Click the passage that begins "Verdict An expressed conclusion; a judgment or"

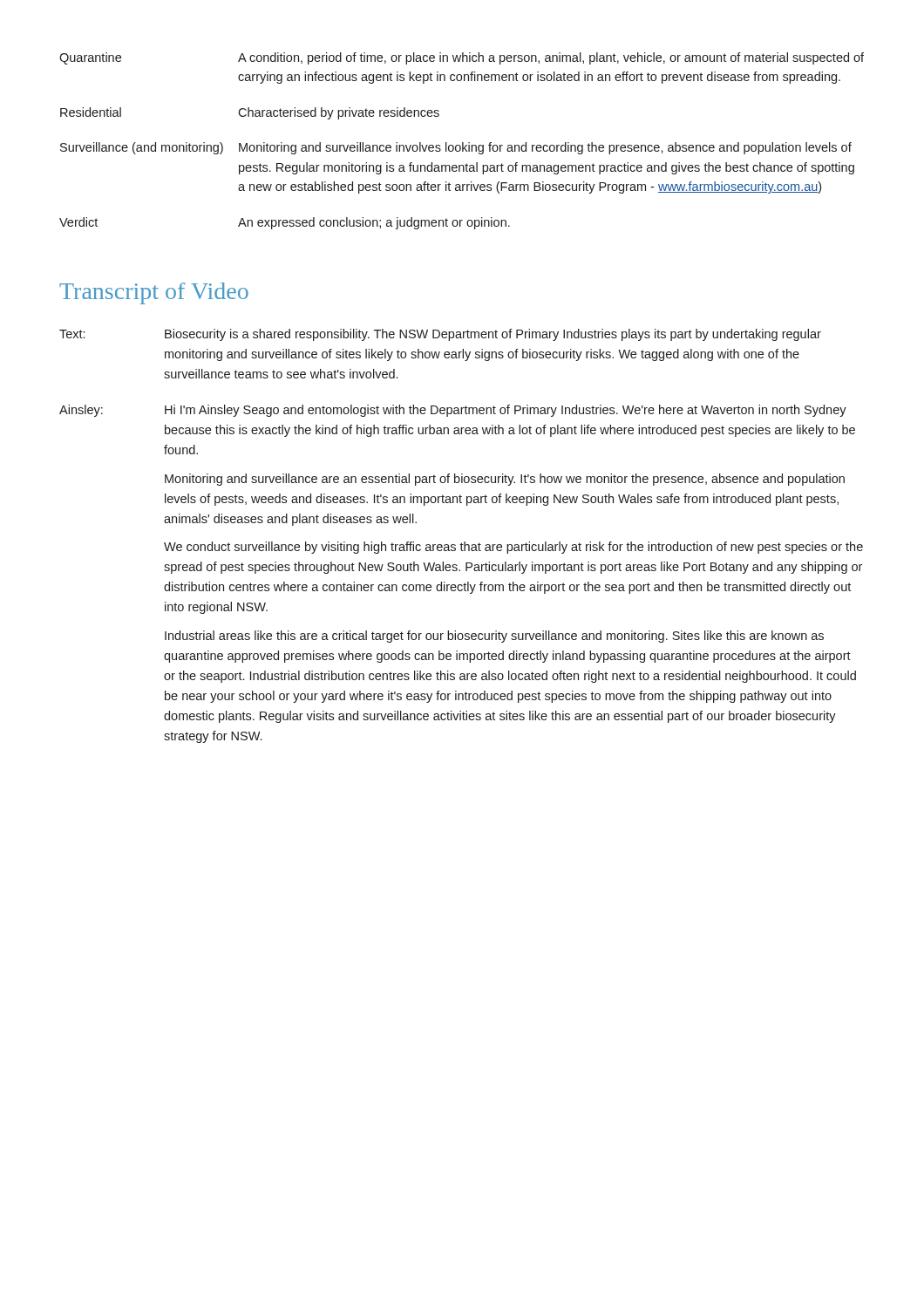coord(462,222)
